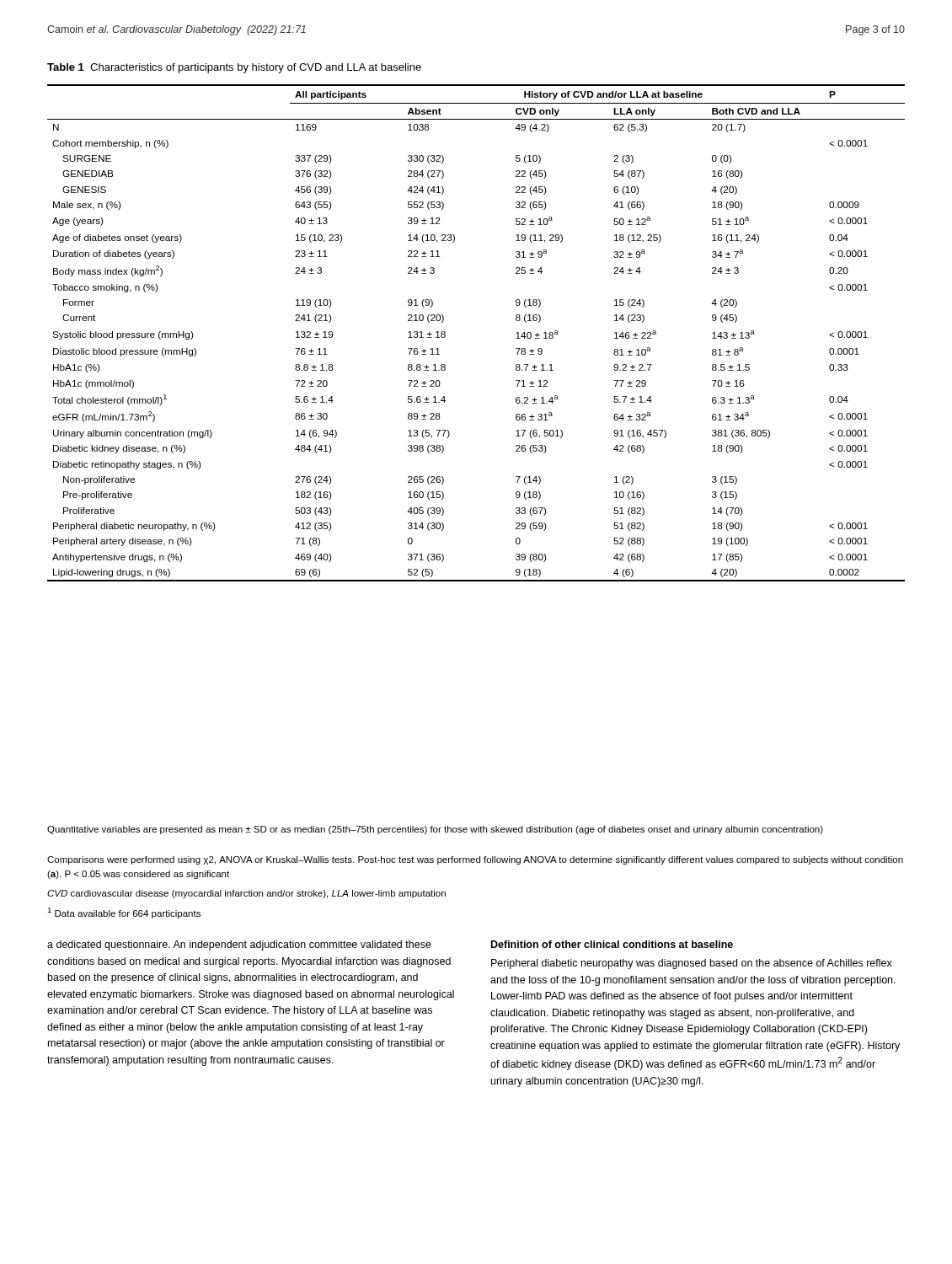Find the block on this page that starts "Peripheral diabetic neuropathy was diagnosed based"
Image resolution: width=952 pixels, height=1264 pixels.
pos(695,1022)
